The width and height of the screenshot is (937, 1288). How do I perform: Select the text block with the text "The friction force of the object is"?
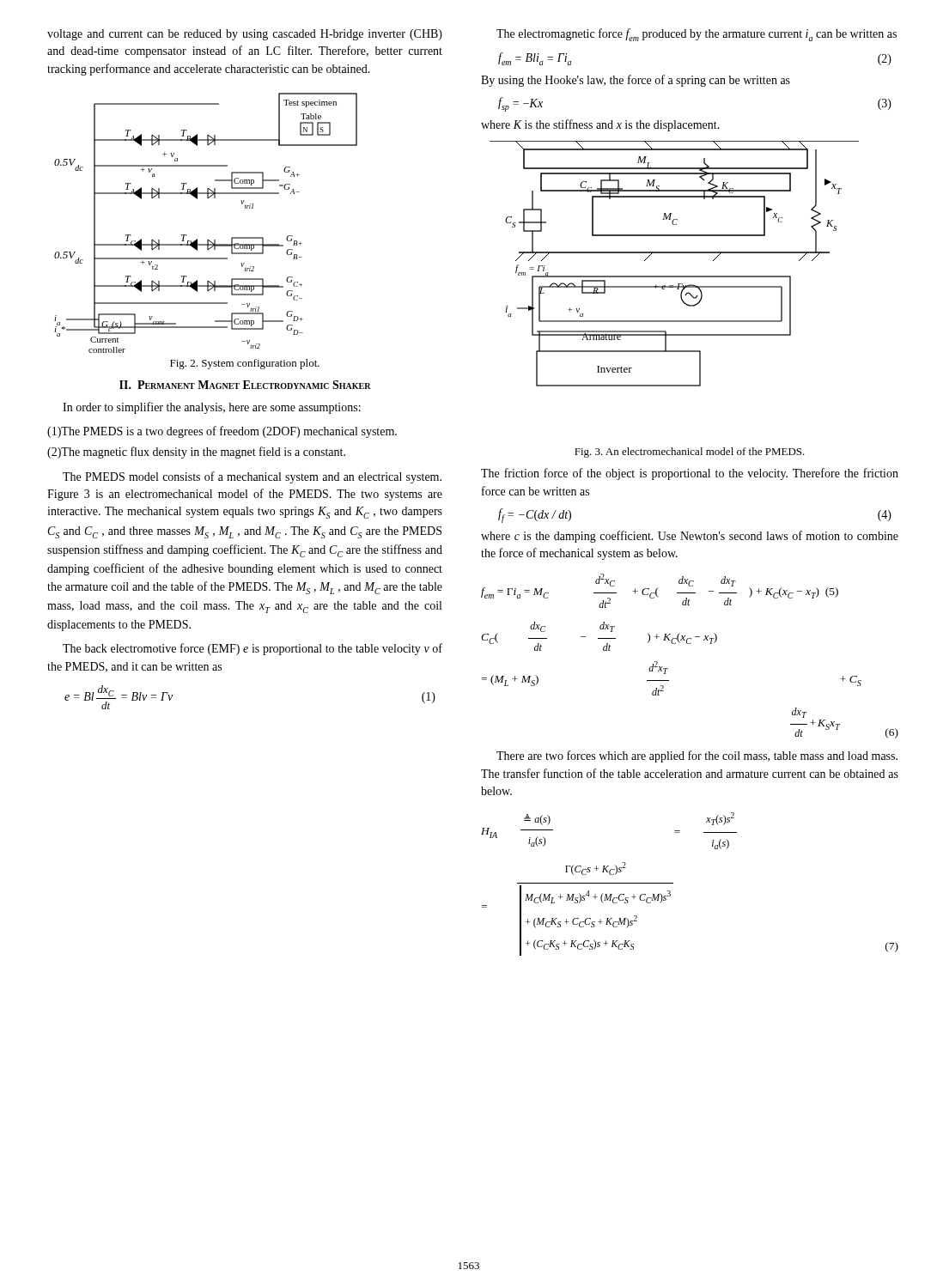point(690,483)
